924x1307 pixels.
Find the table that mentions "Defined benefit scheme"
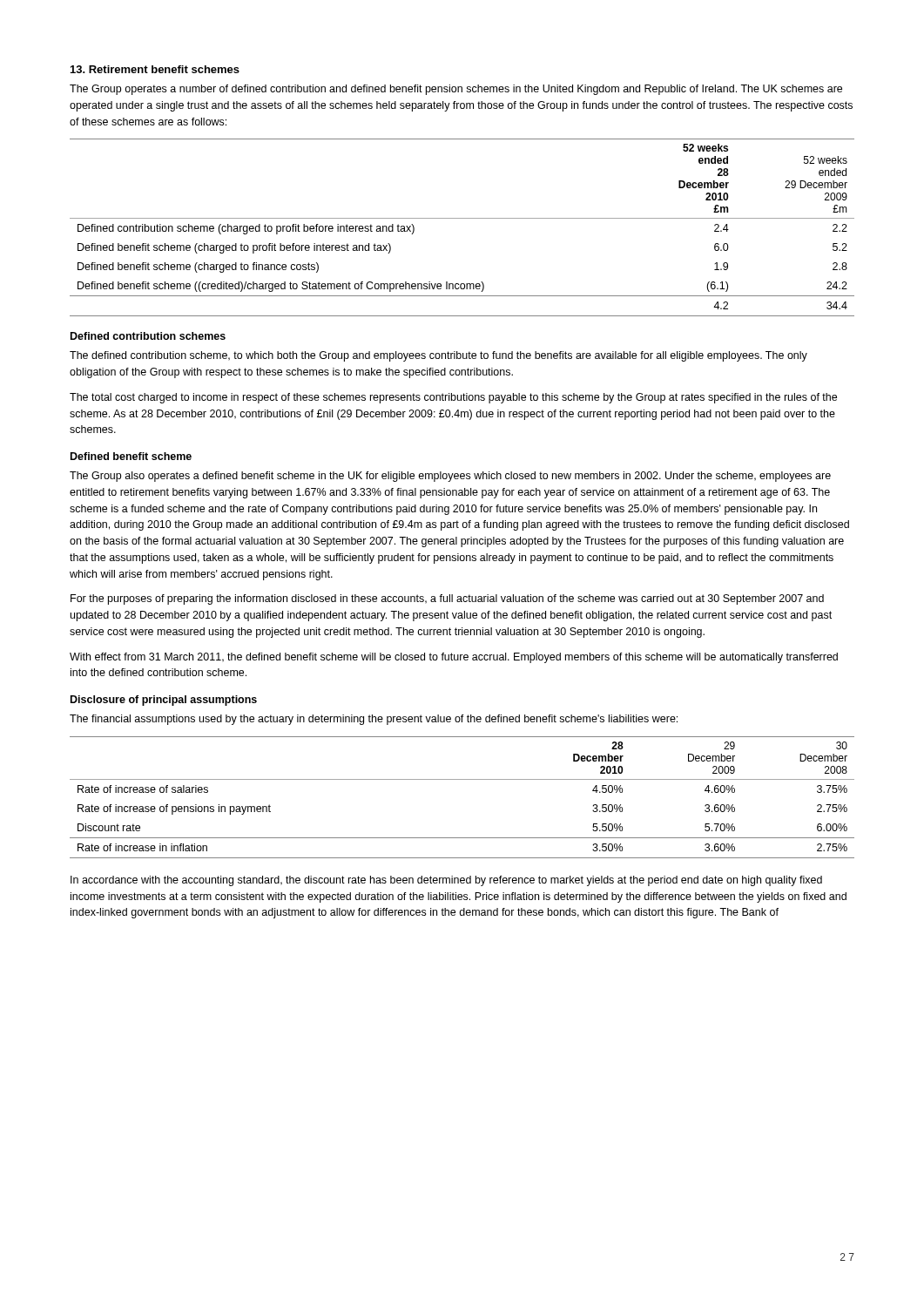(x=462, y=228)
